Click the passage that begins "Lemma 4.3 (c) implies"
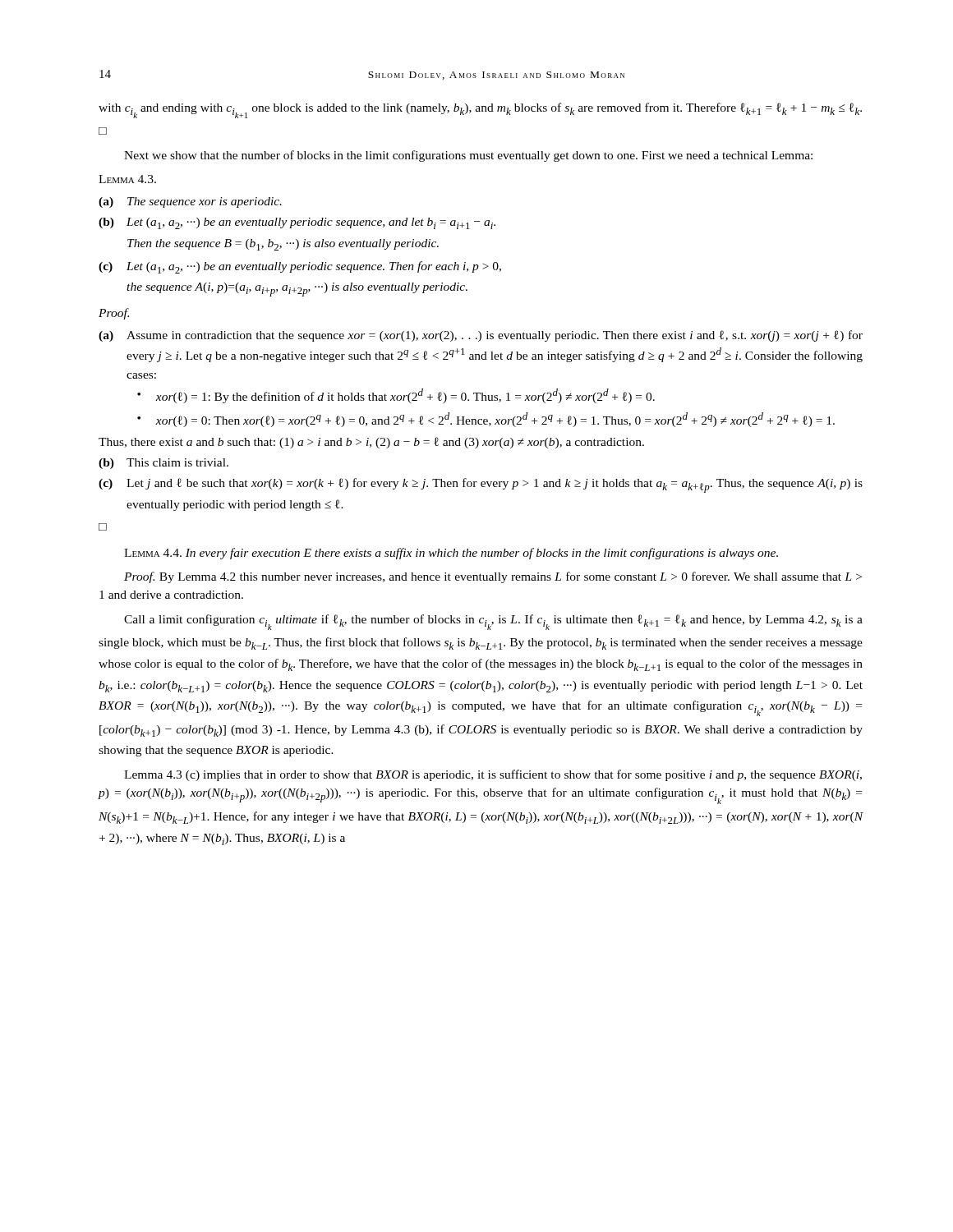Viewport: 953px width, 1232px height. (x=481, y=808)
